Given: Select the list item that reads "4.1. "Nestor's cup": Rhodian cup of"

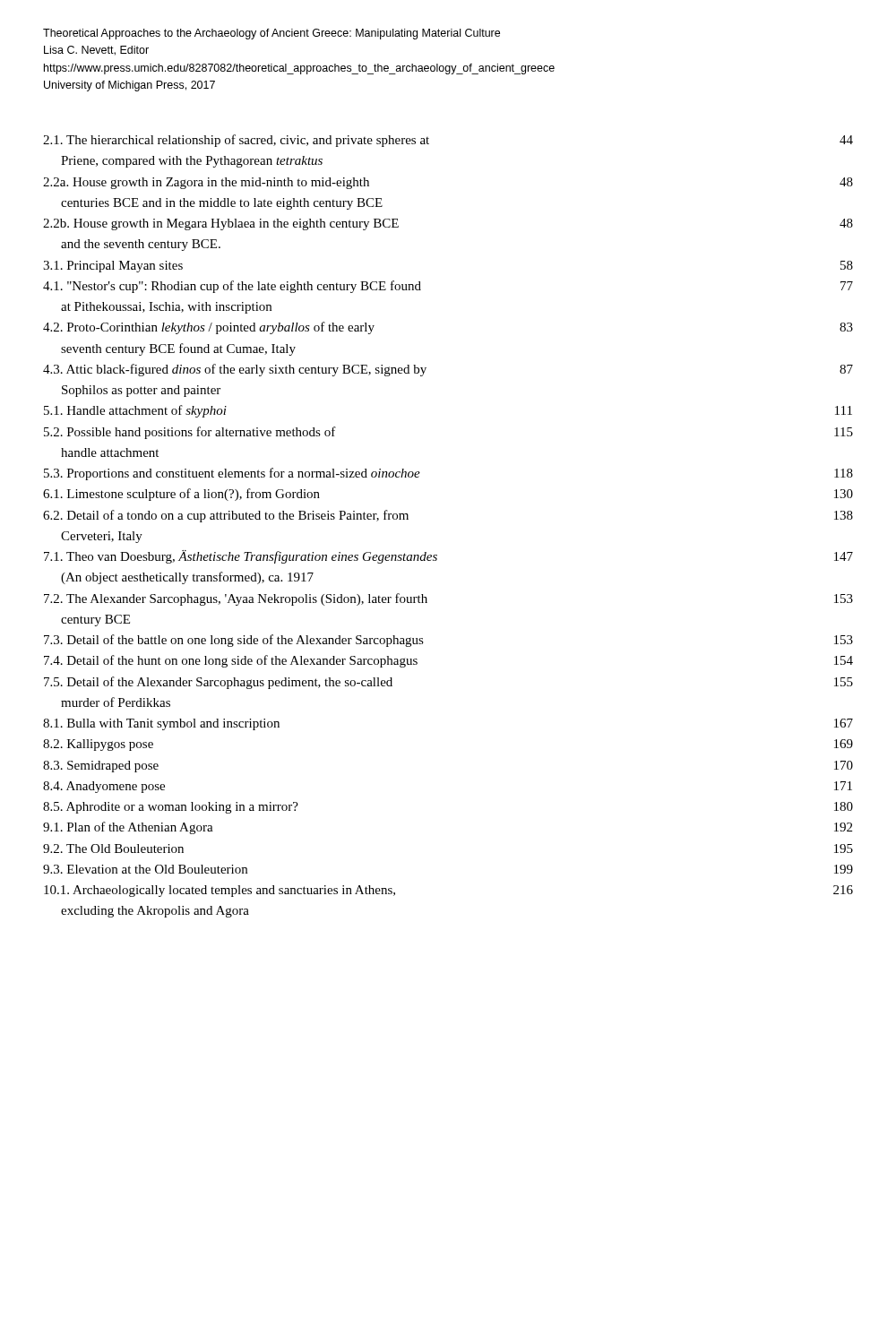Looking at the screenshot, I should 232,286.
